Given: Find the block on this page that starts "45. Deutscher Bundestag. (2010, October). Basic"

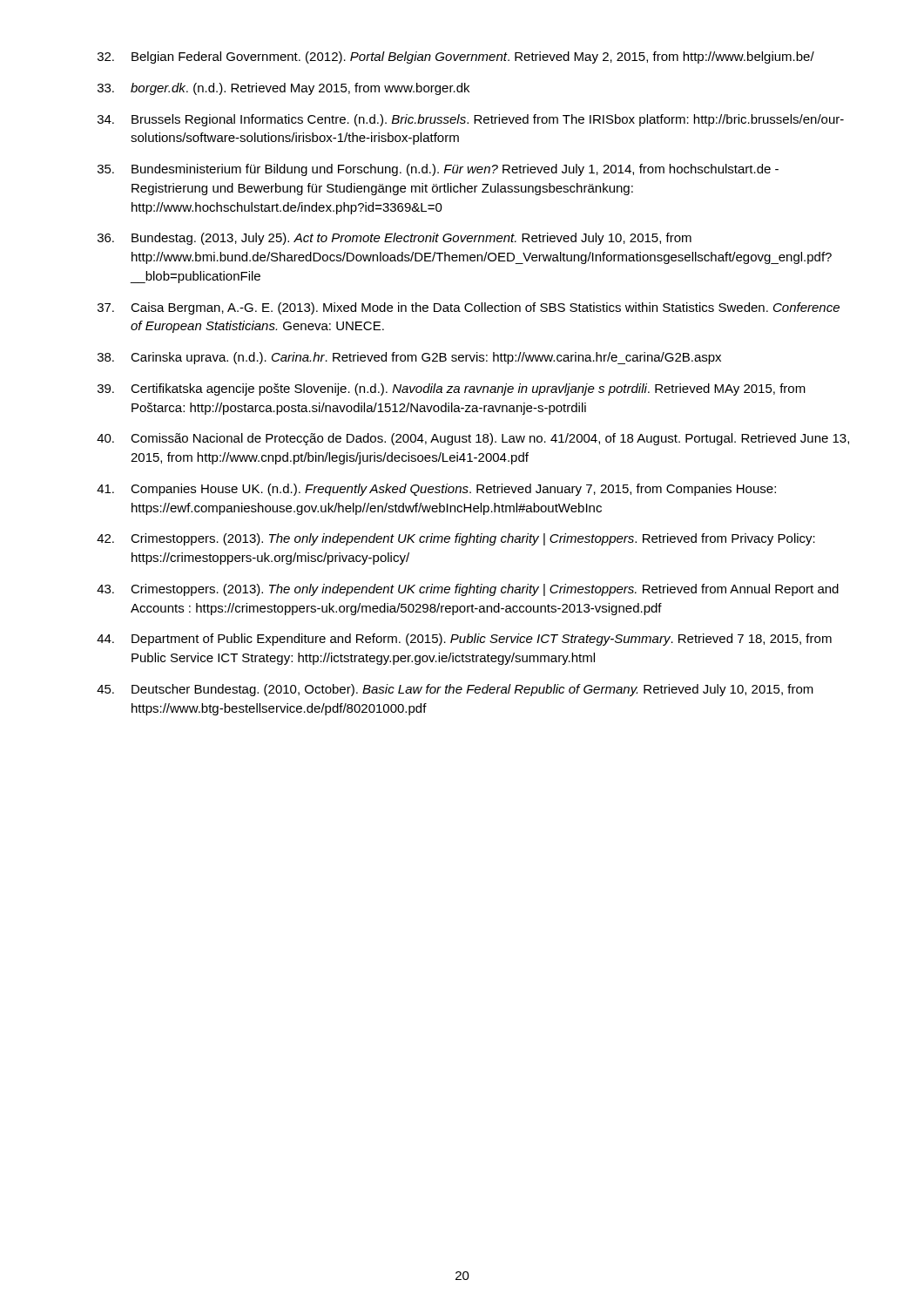Looking at the screenshot, I should pyautogui.click(x=462, y=698).
